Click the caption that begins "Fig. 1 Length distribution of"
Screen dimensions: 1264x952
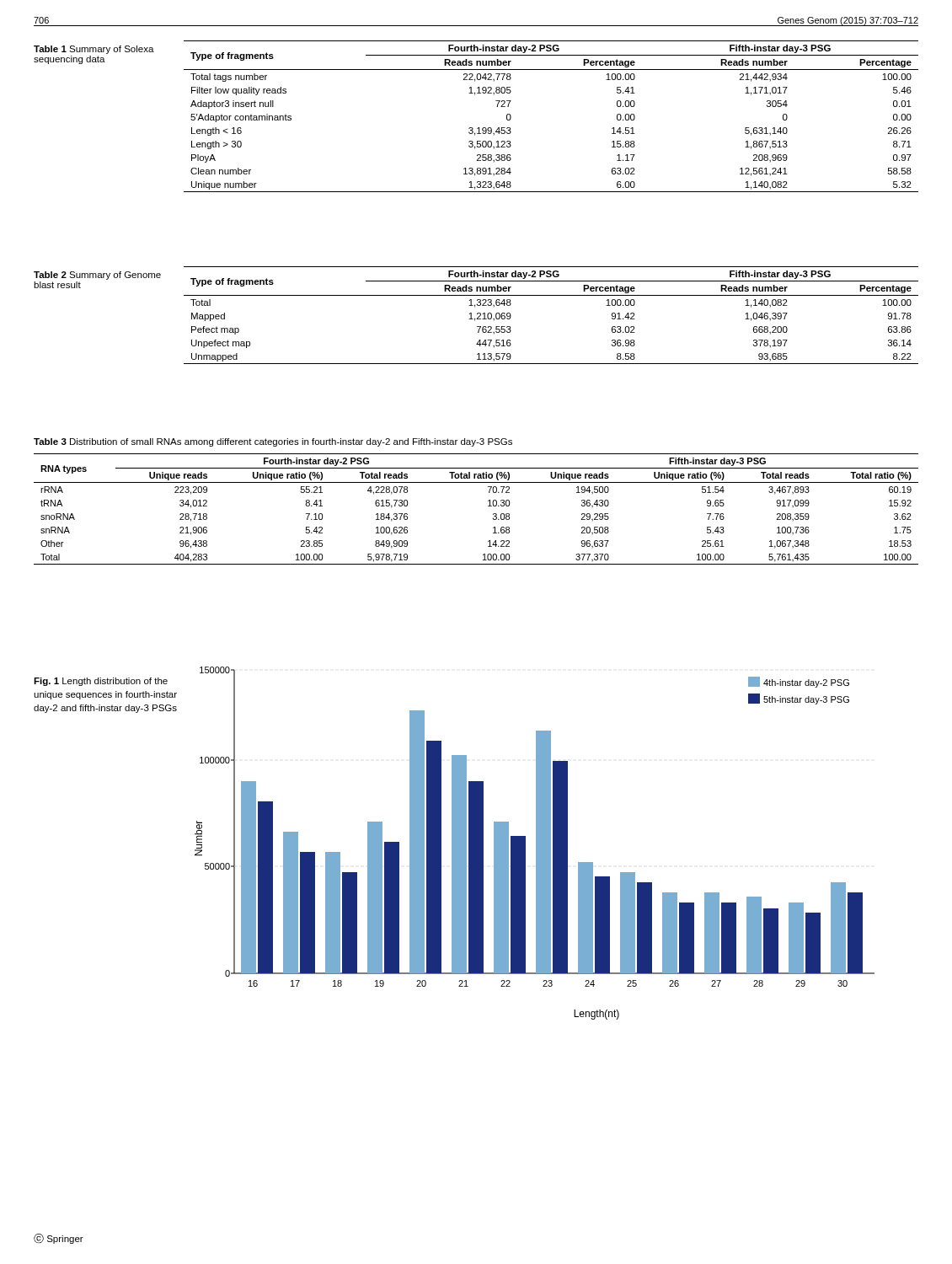pos(105,694)
